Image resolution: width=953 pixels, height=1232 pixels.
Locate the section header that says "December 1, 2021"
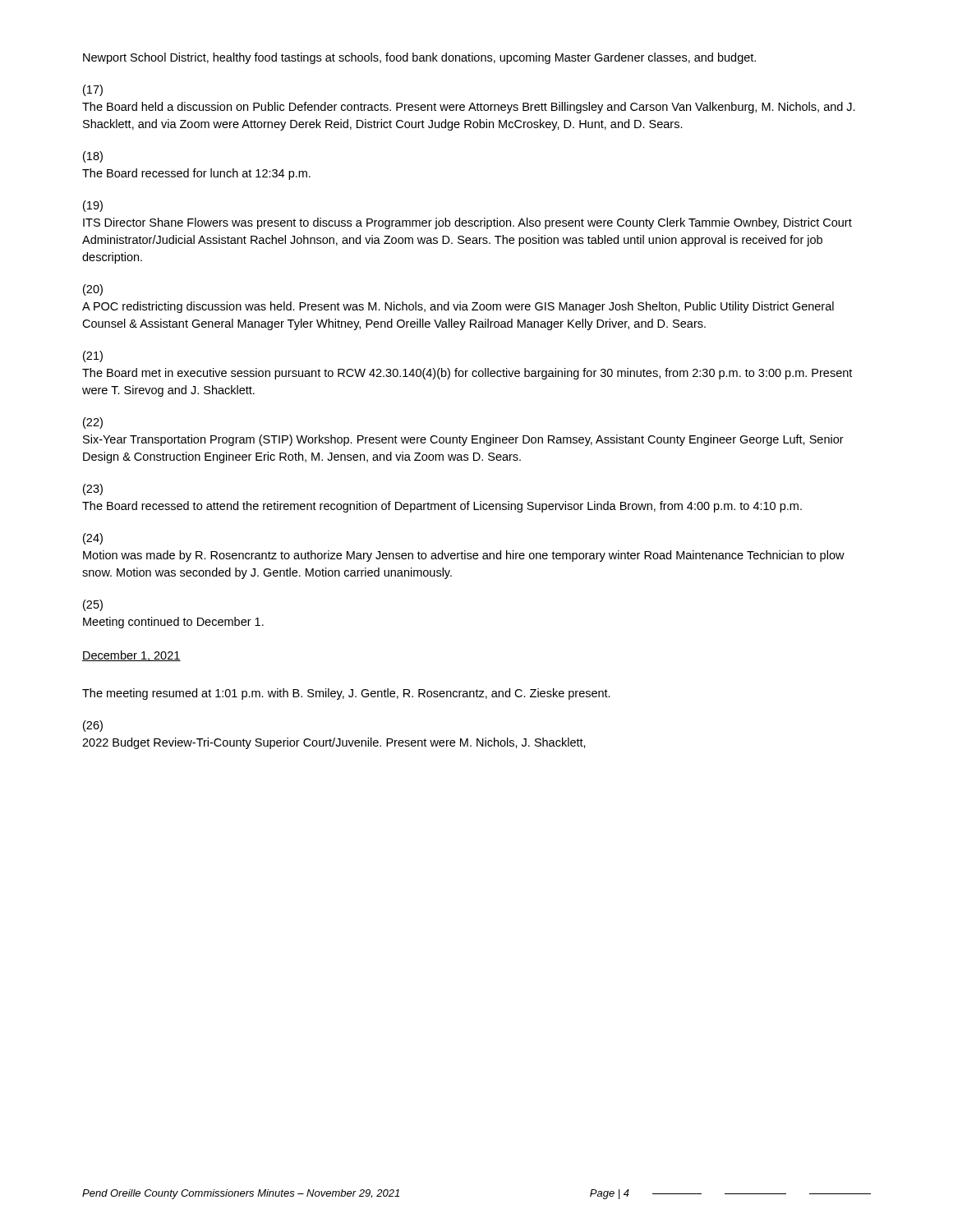(131, 656)
